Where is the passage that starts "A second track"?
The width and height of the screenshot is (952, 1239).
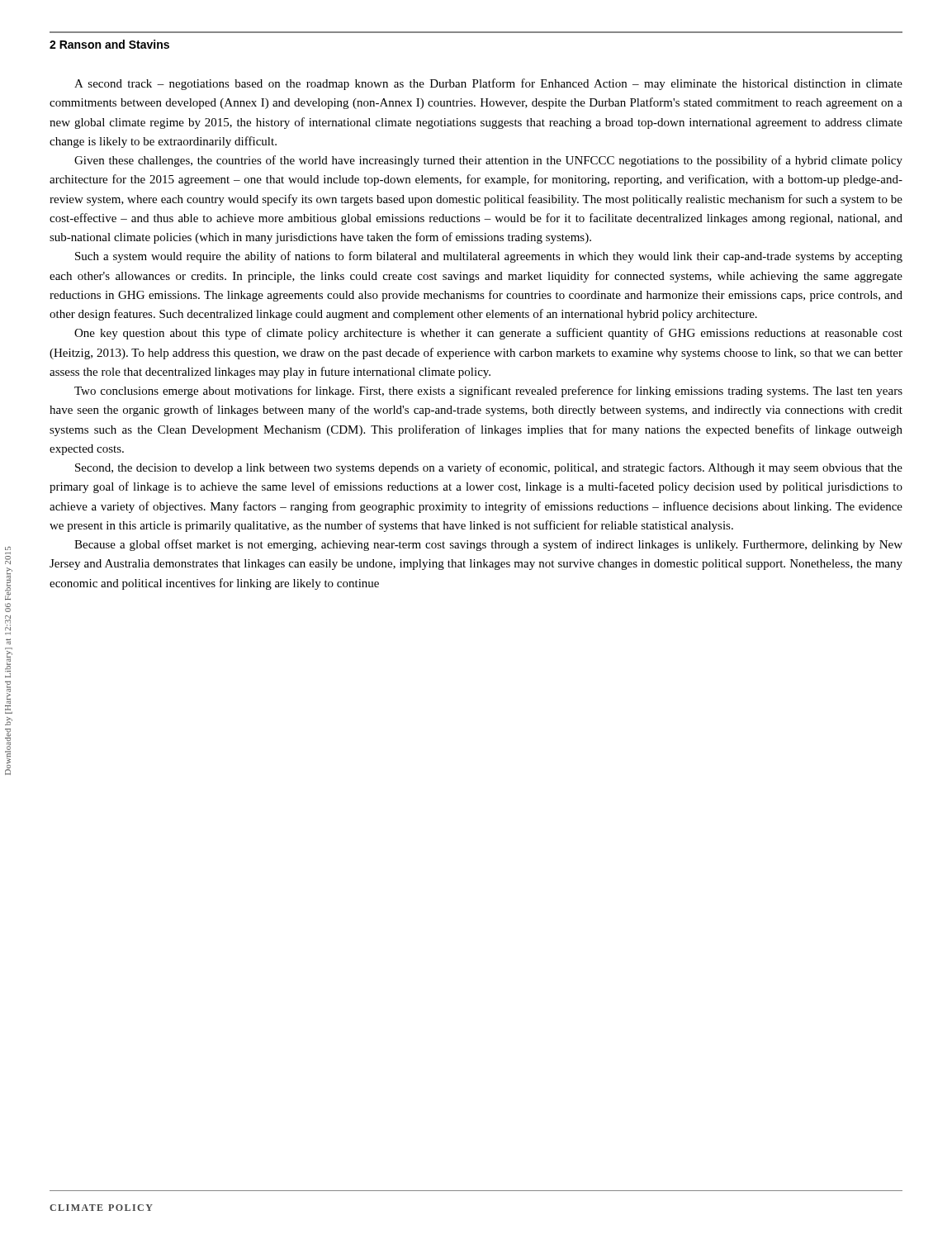coord(476,113)
